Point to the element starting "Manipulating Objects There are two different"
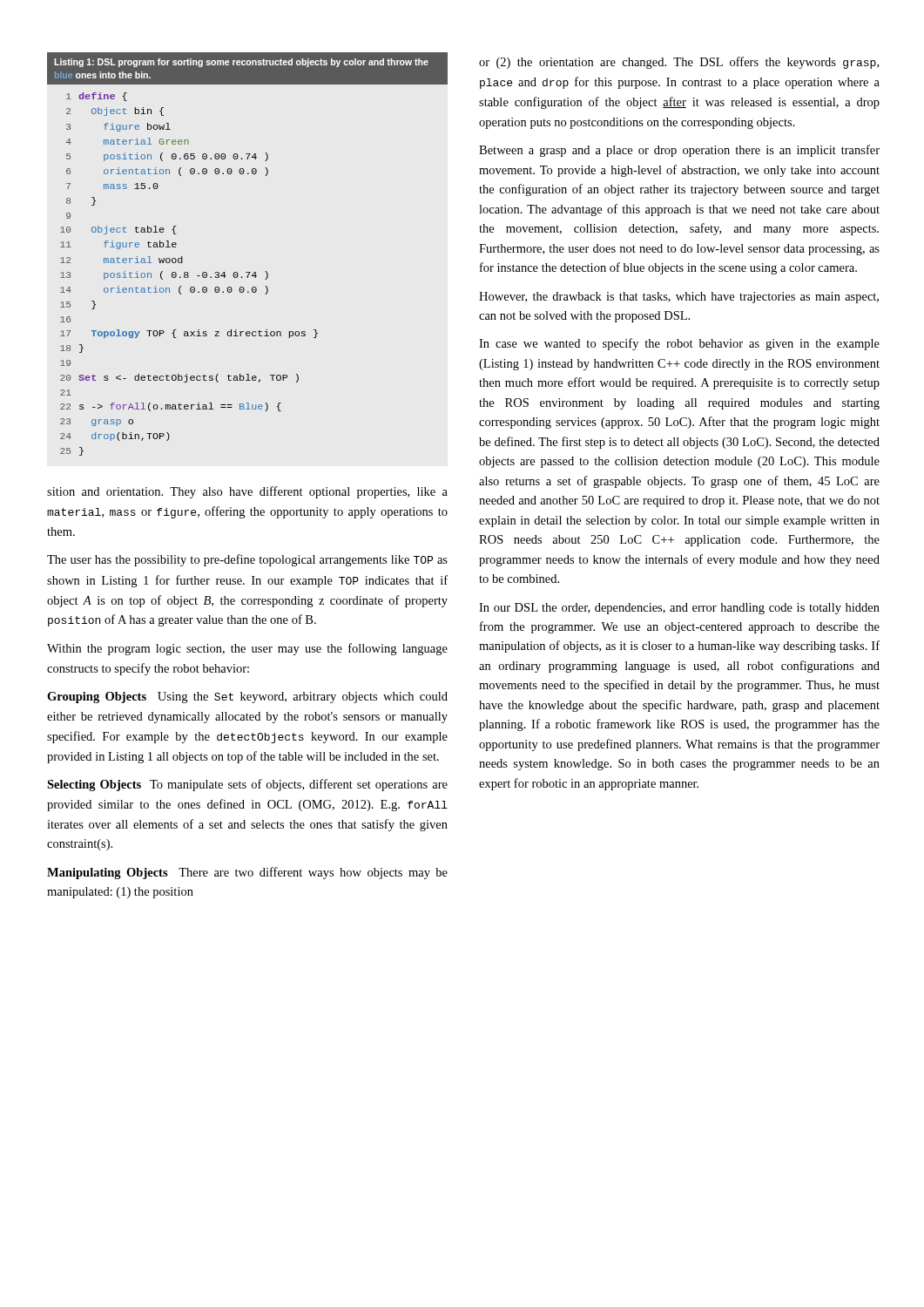This screenshot has width=924, height=1307. click(x=247, y=882)
